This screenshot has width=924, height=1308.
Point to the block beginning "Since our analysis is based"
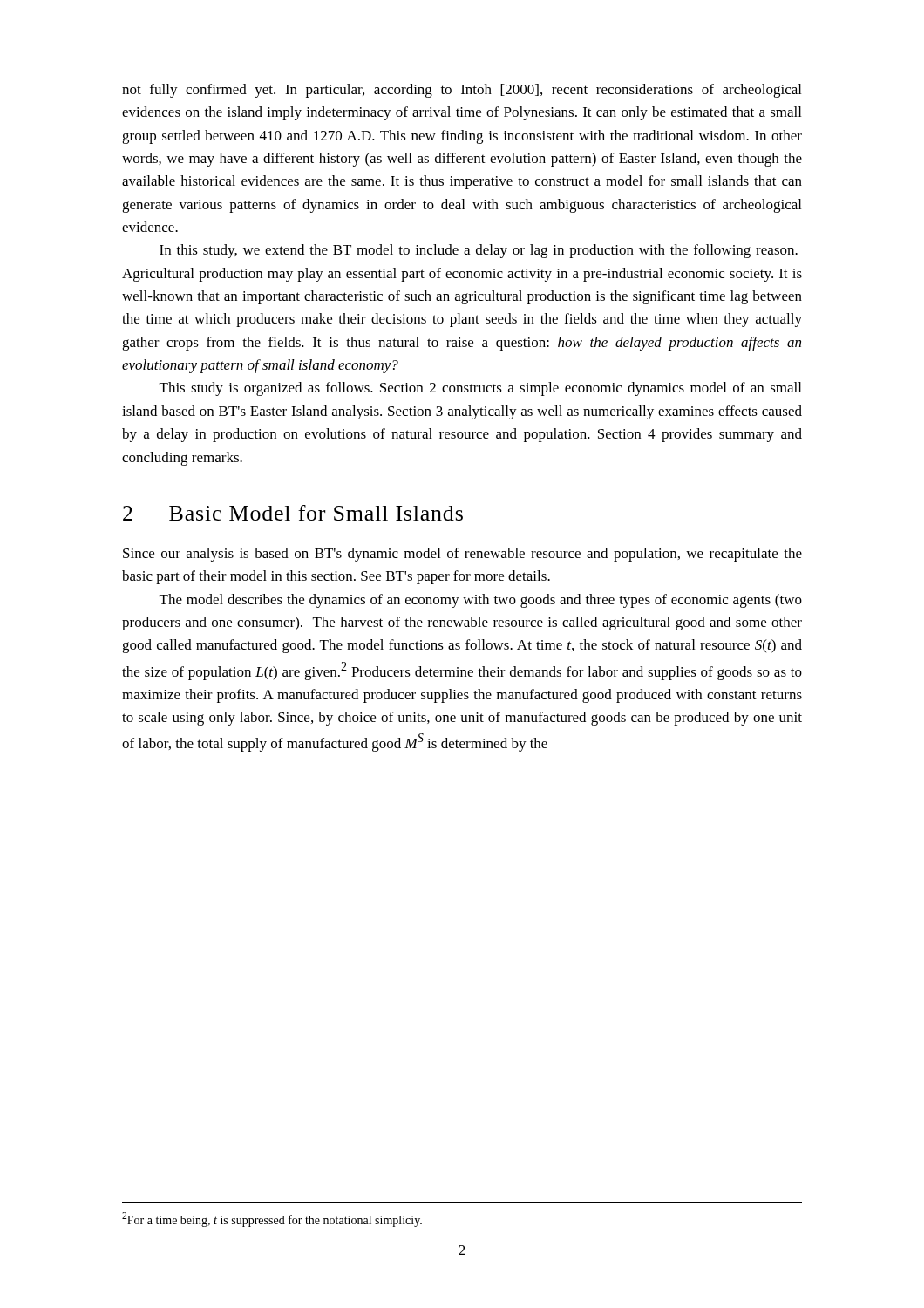pos(462,649)
